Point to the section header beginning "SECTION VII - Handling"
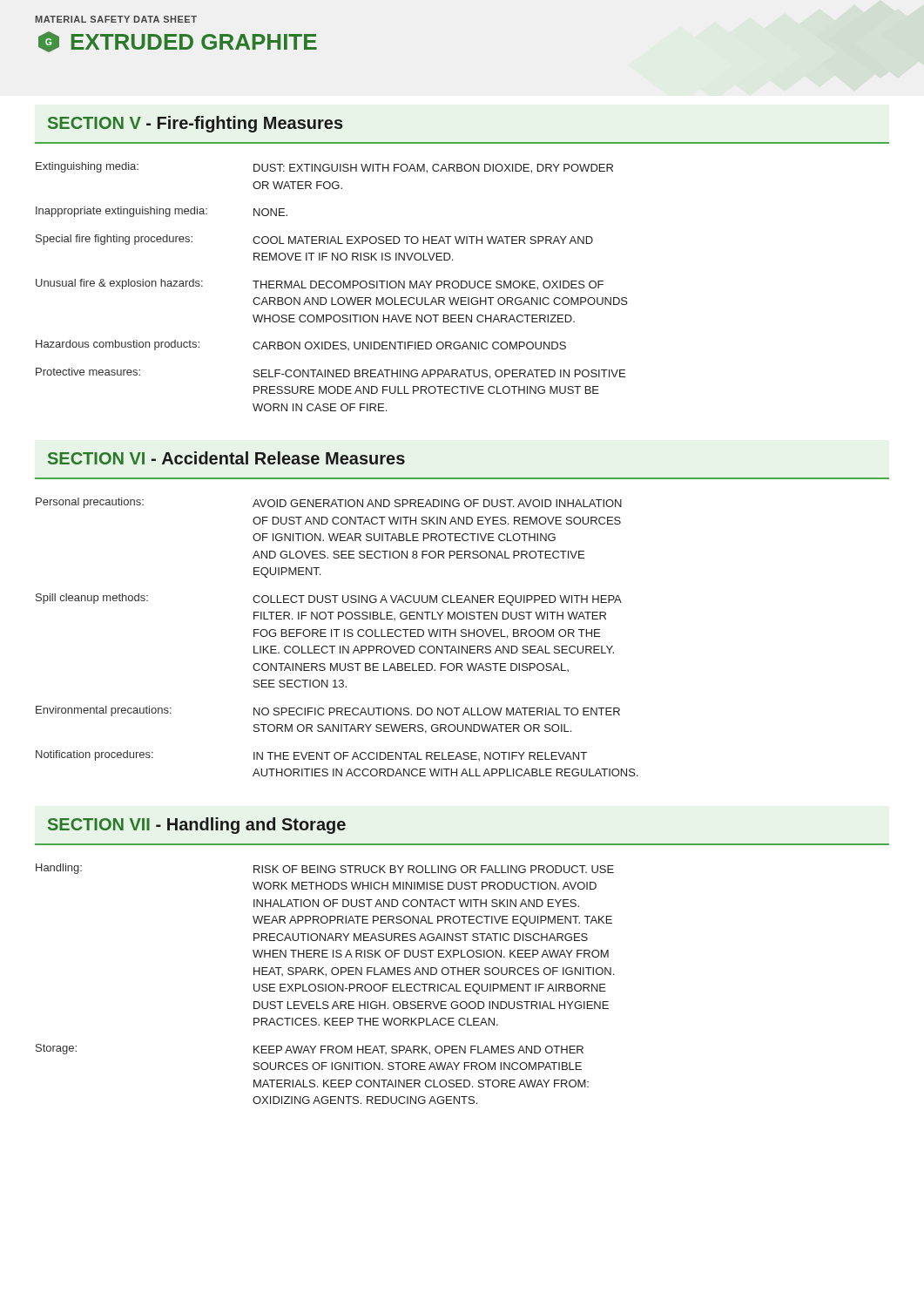 point(197,826)
